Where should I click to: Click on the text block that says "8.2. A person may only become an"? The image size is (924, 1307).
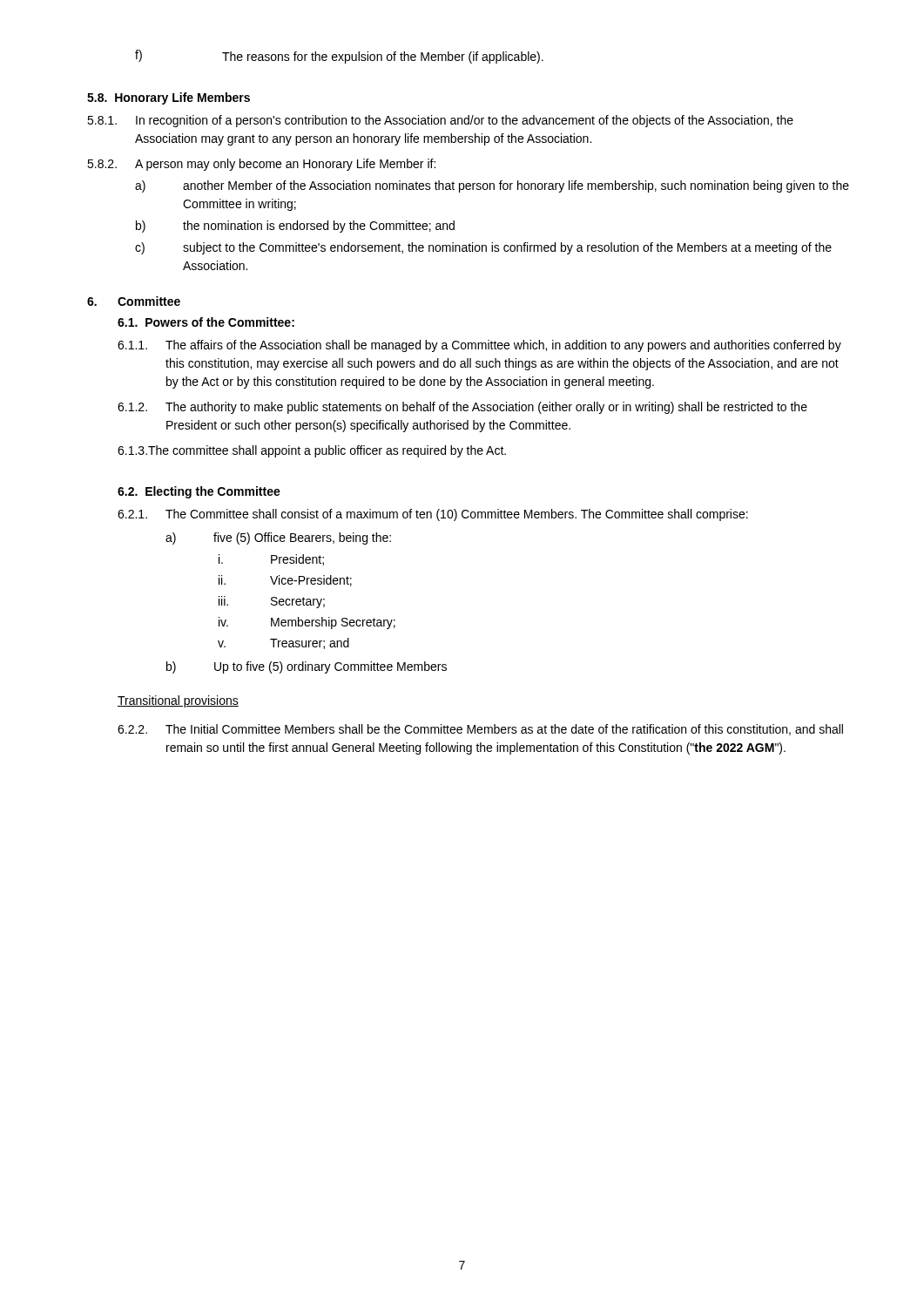pyautogui.click(x=261, y=165)
